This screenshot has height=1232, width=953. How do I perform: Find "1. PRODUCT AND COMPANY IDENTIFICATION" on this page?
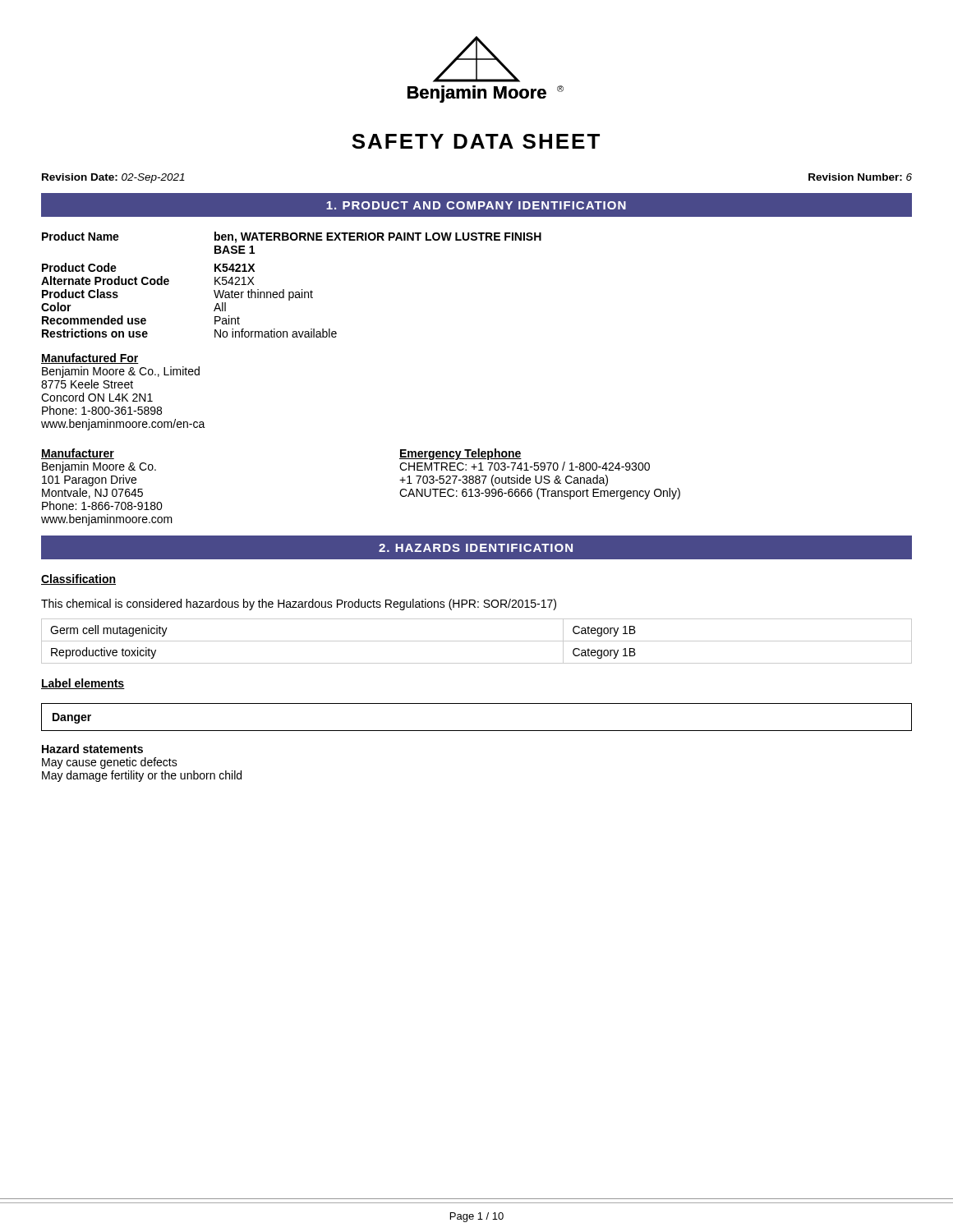click(x=476, y=205)
